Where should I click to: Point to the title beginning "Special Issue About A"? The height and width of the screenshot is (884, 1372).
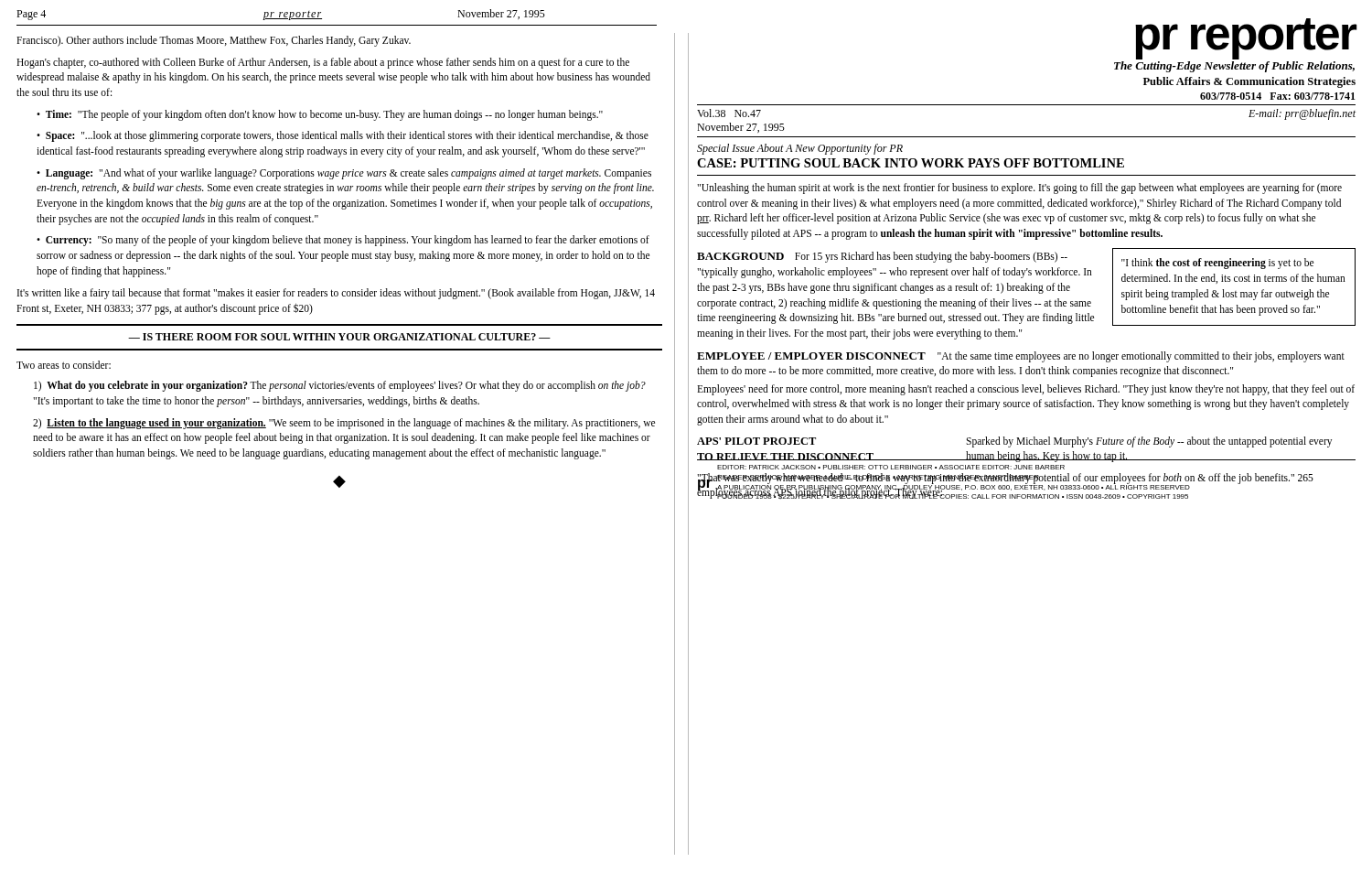[x=1026, y=159]
